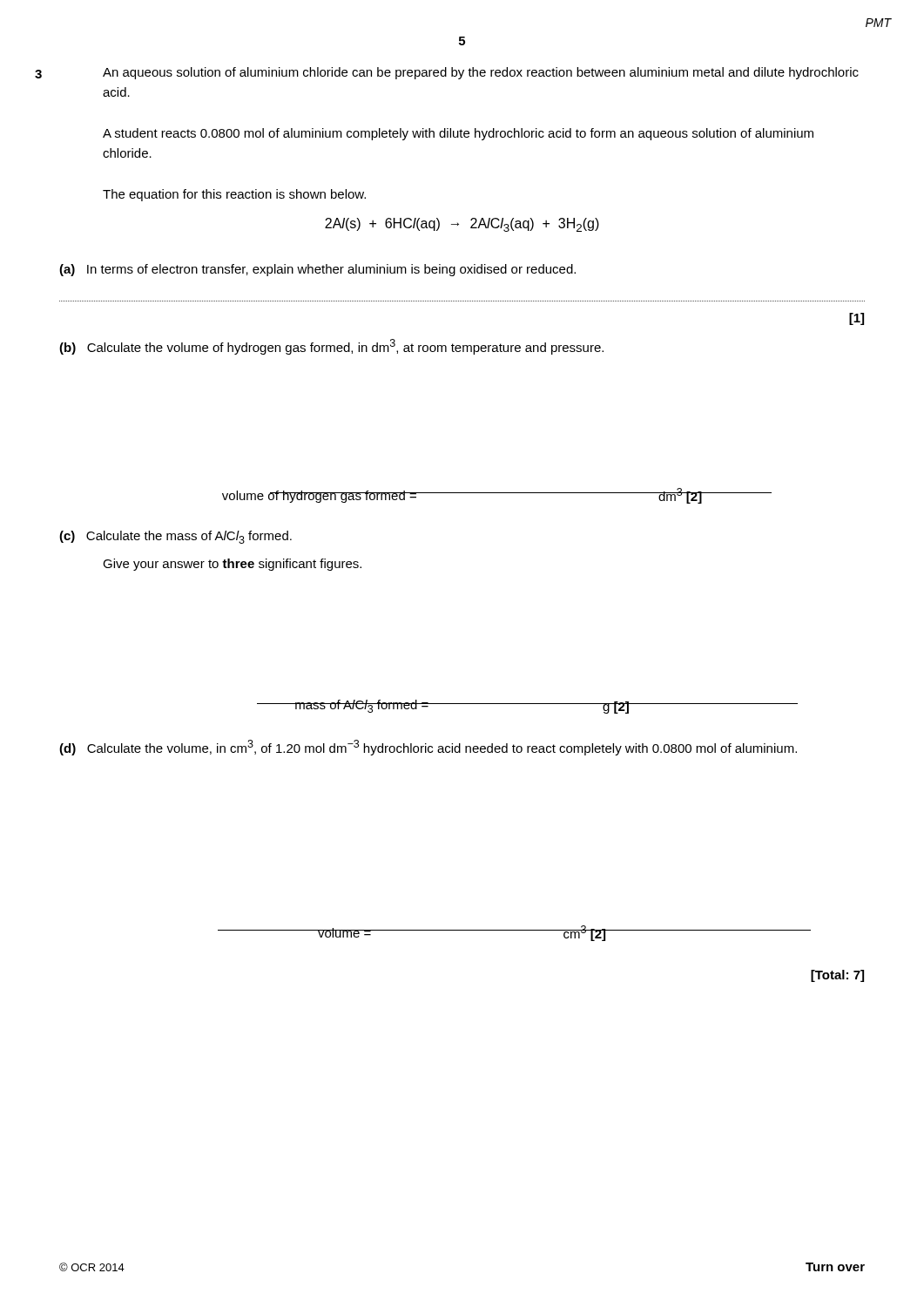The image size is (924, 1307).
Task: Find the block on this page that starts "(b) Calculate the volume of hydrogen gas"
Action: click(x=332, y=346)
